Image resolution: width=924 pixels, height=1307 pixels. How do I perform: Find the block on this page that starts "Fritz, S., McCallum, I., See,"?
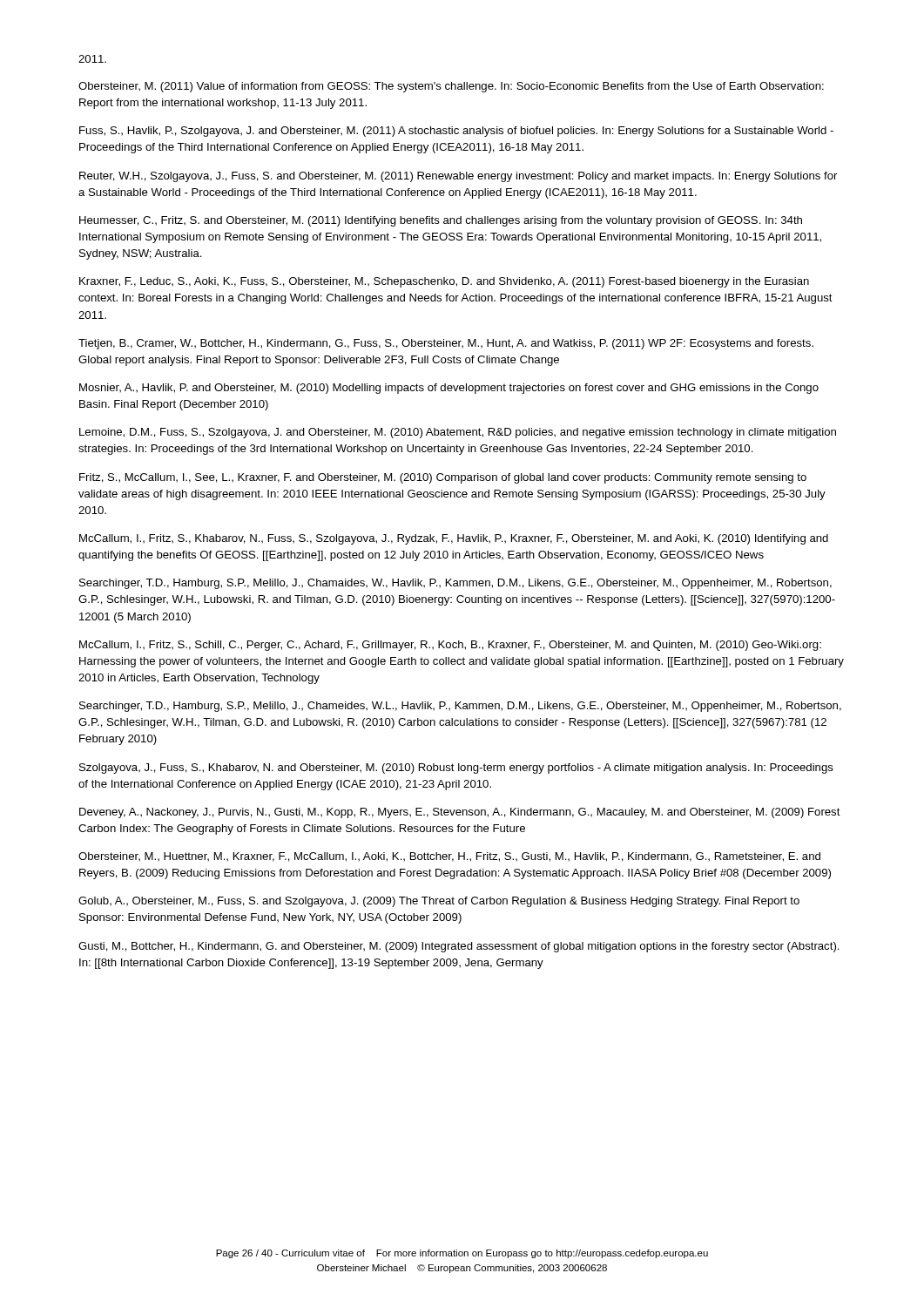(452, 493)
